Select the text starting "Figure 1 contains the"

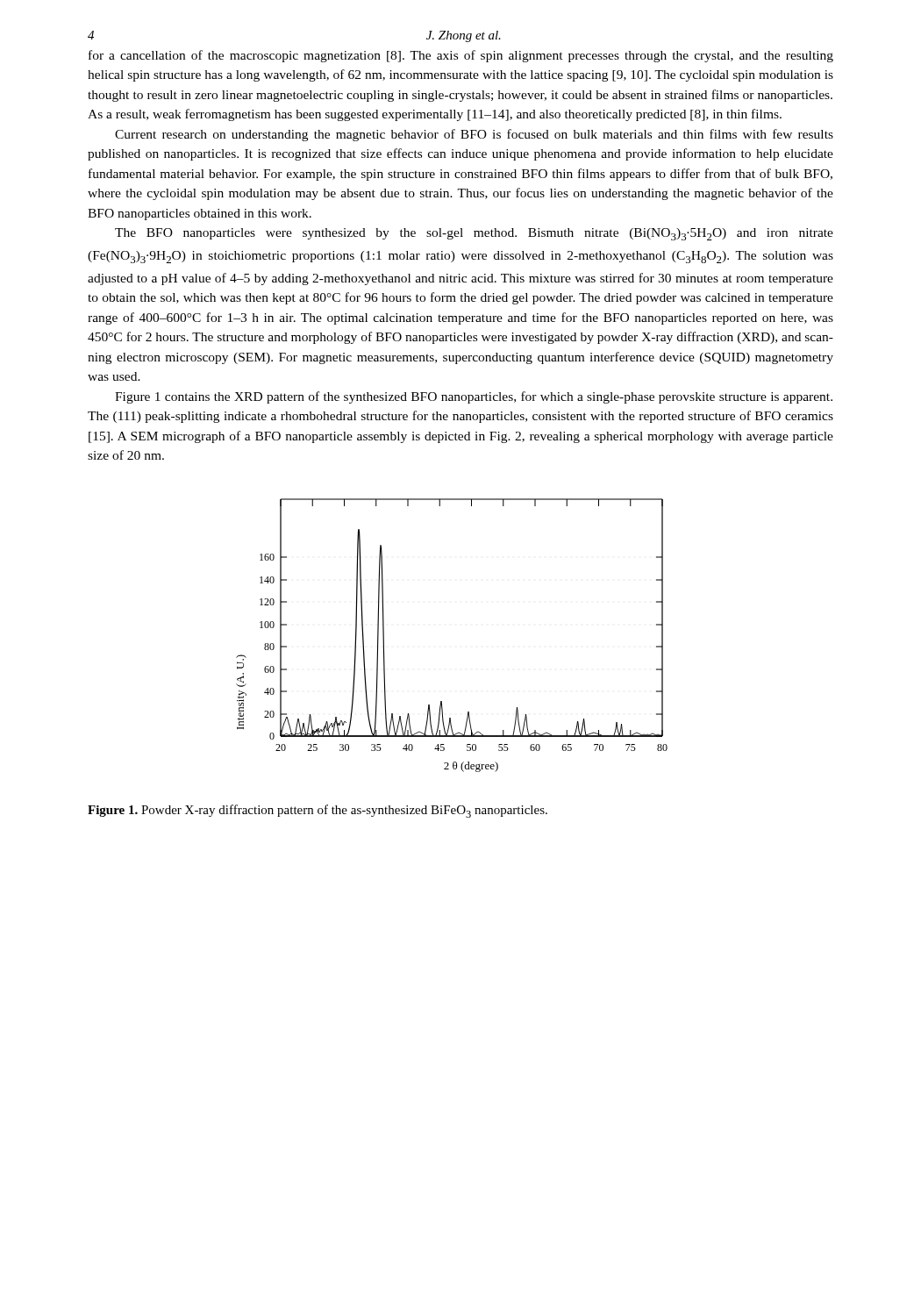(460, 426)
